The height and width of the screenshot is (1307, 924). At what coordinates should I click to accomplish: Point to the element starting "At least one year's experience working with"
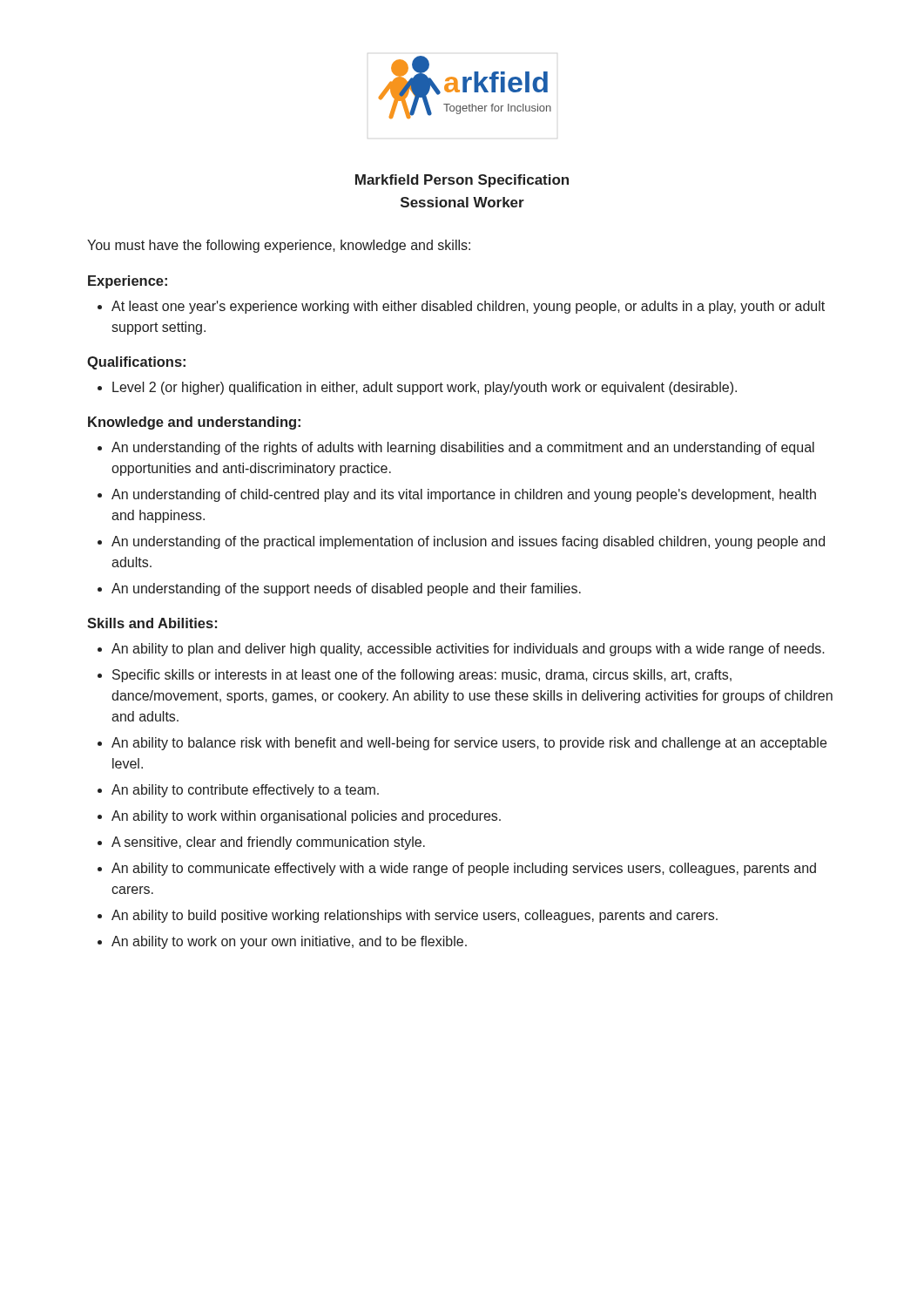pyautogui.click(x=468, y=317)
